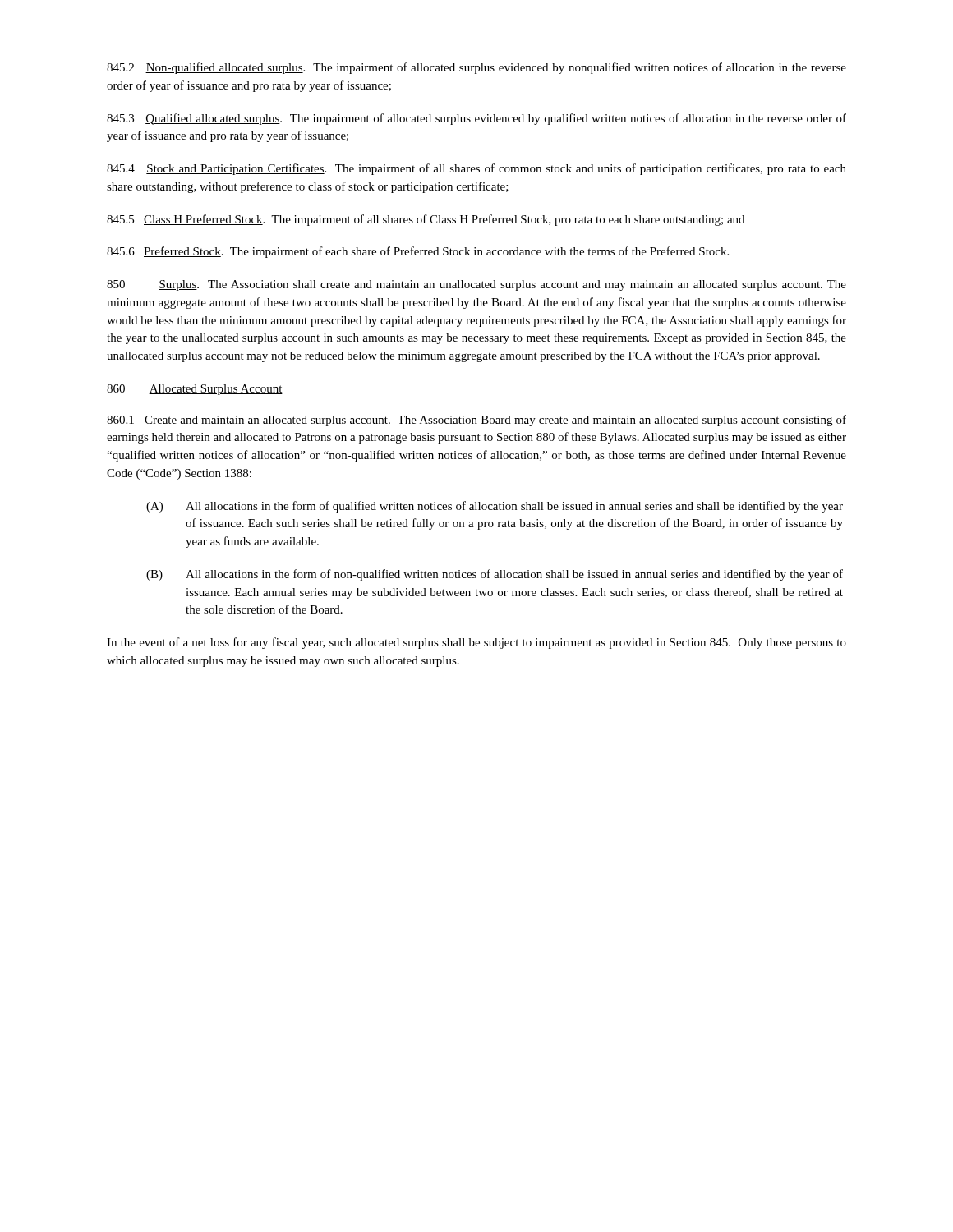Click the passage that begins "In the event of a net loss for"

point(476,651)
